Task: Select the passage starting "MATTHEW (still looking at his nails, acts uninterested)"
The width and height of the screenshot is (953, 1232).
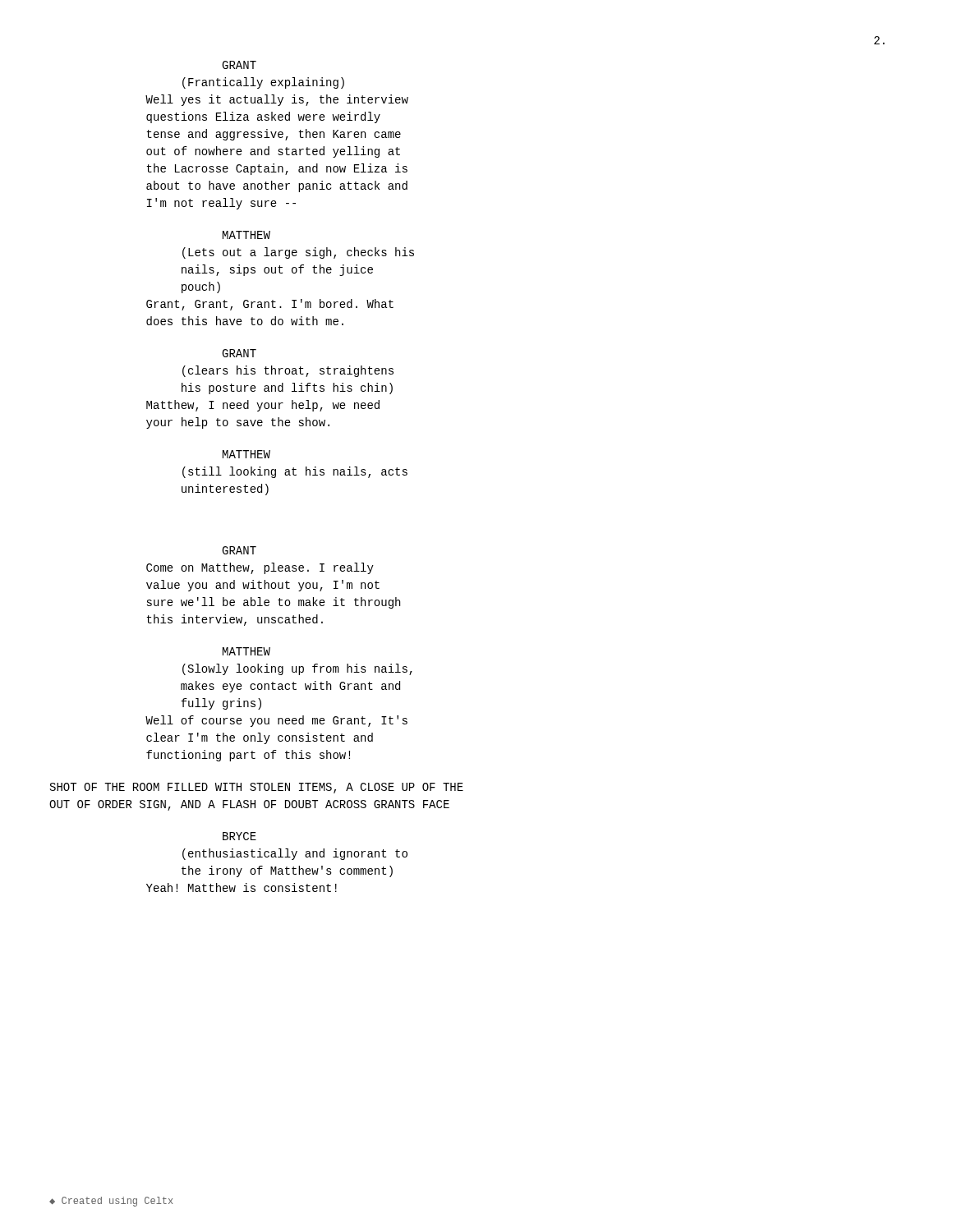Action: [x=229, y=472]
